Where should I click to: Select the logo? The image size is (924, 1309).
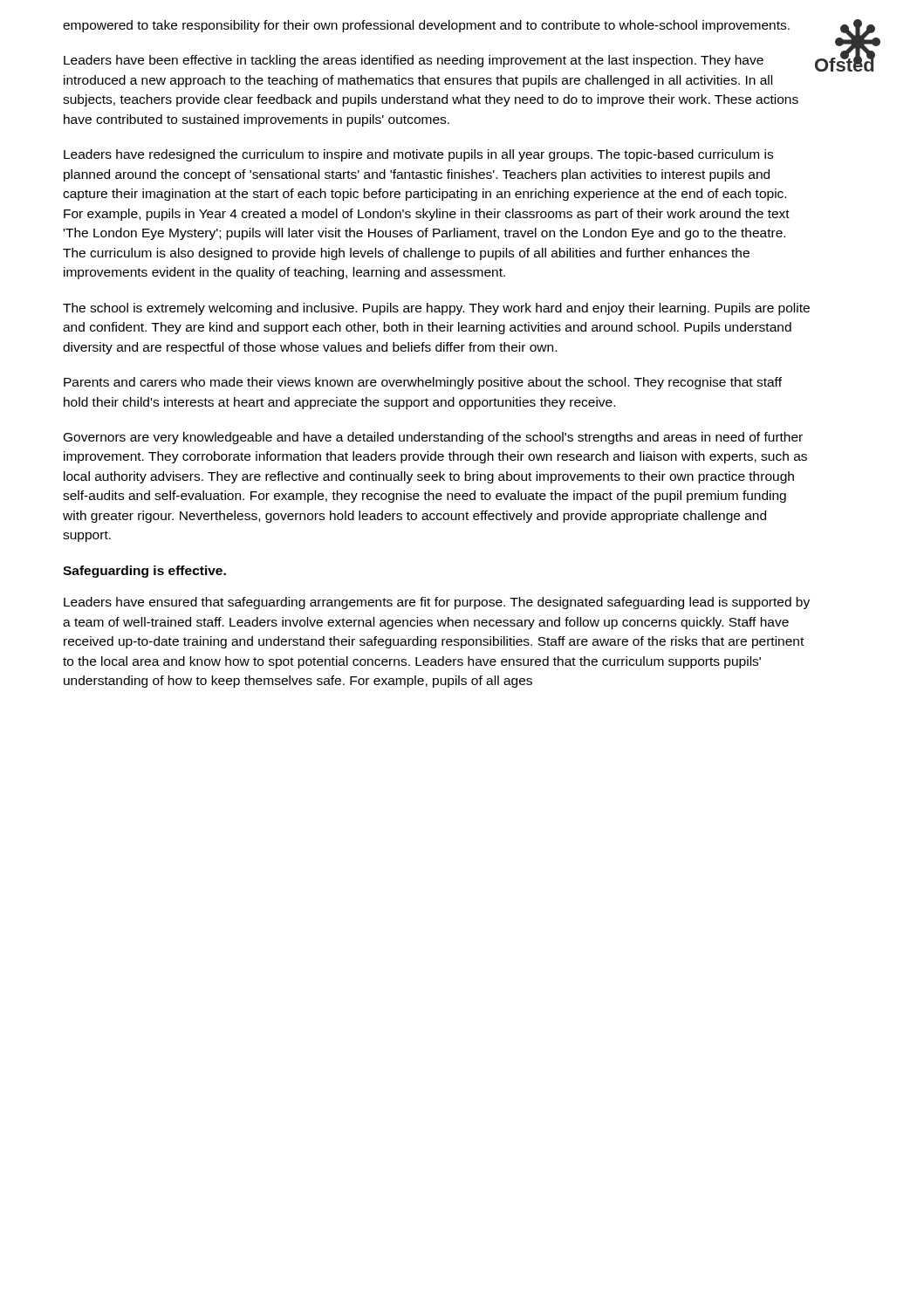pos(853,45)
